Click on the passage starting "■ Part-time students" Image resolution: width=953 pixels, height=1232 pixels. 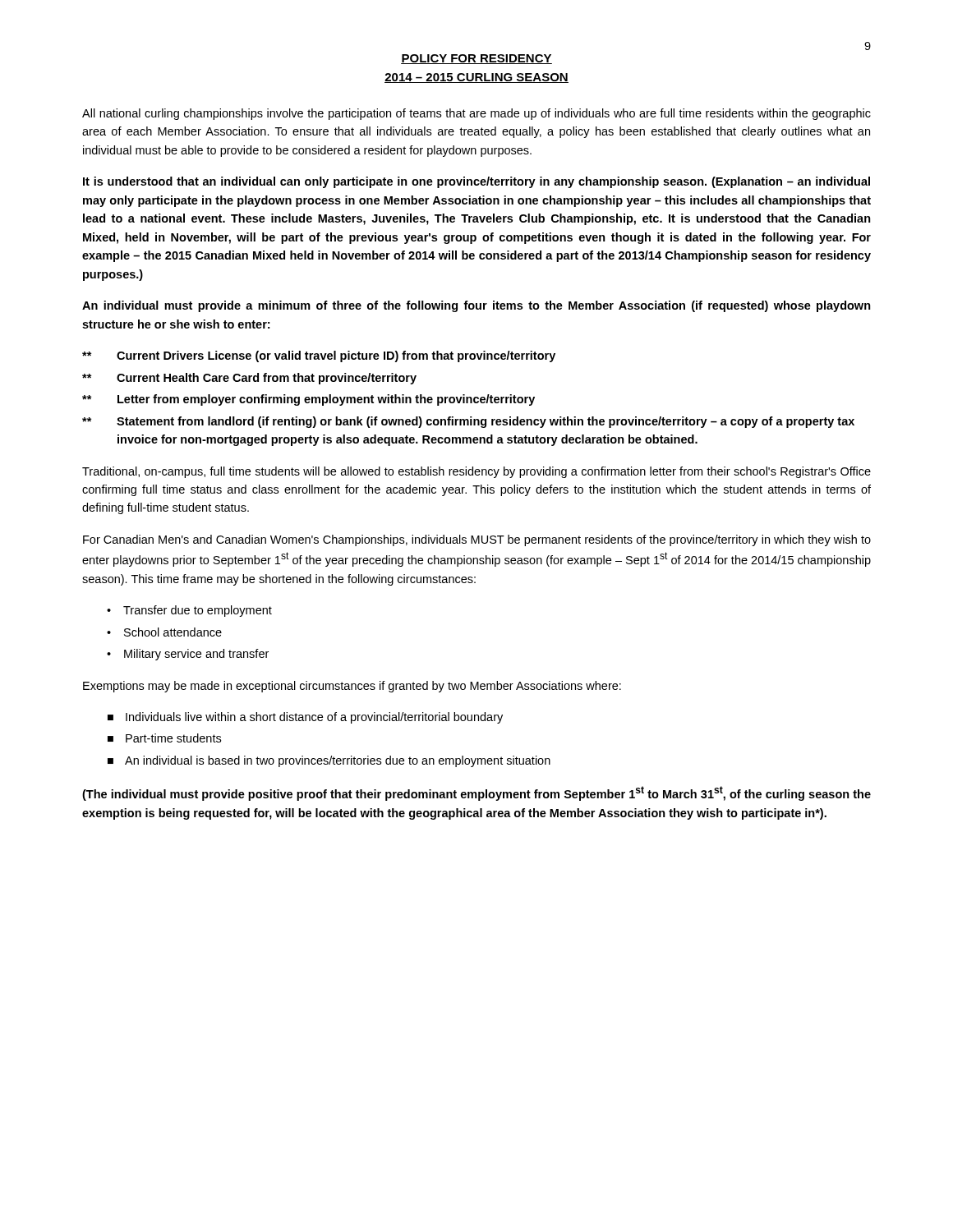[x=164, y=738]
